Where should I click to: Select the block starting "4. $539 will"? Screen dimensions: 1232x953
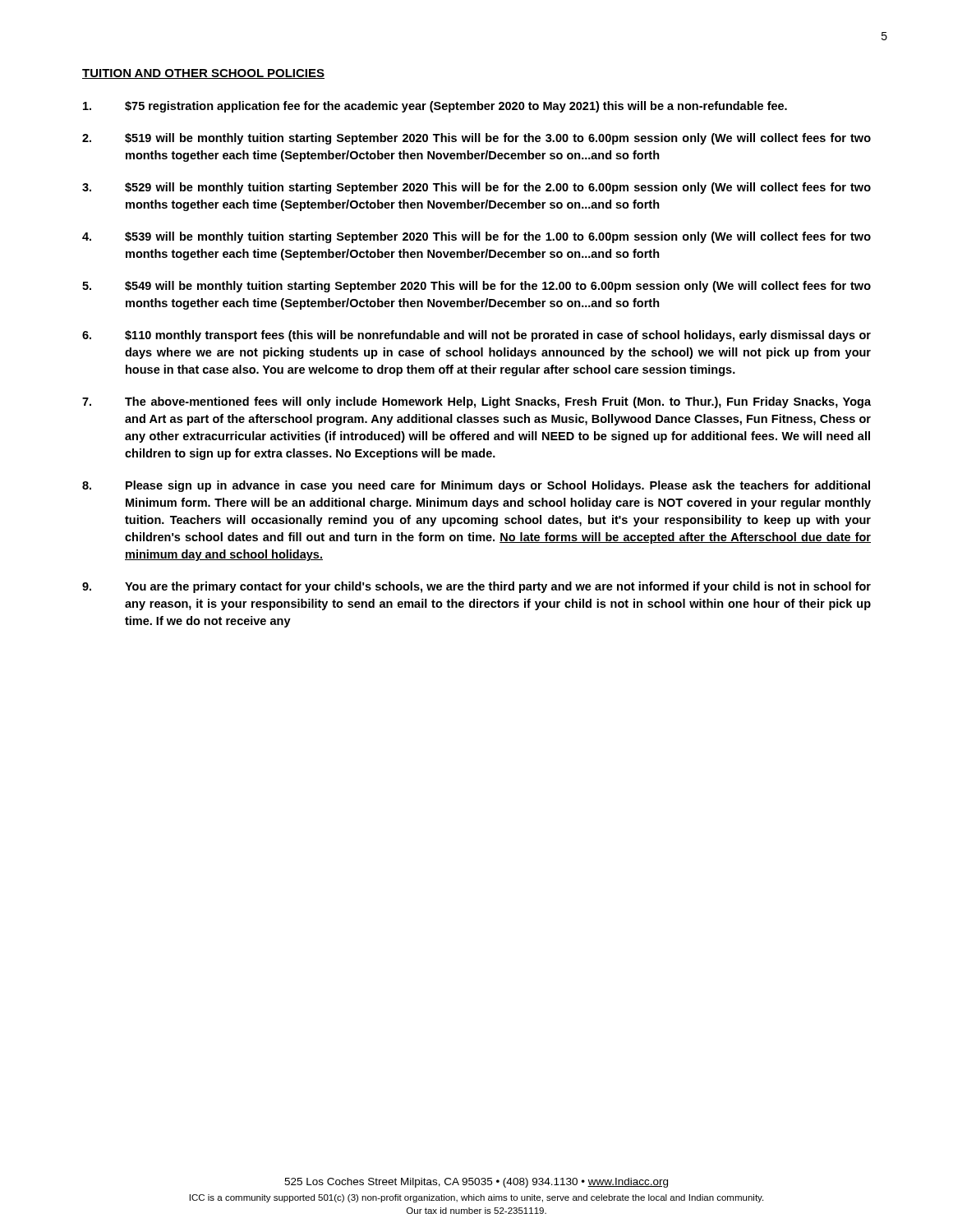[x=476, y=246]
